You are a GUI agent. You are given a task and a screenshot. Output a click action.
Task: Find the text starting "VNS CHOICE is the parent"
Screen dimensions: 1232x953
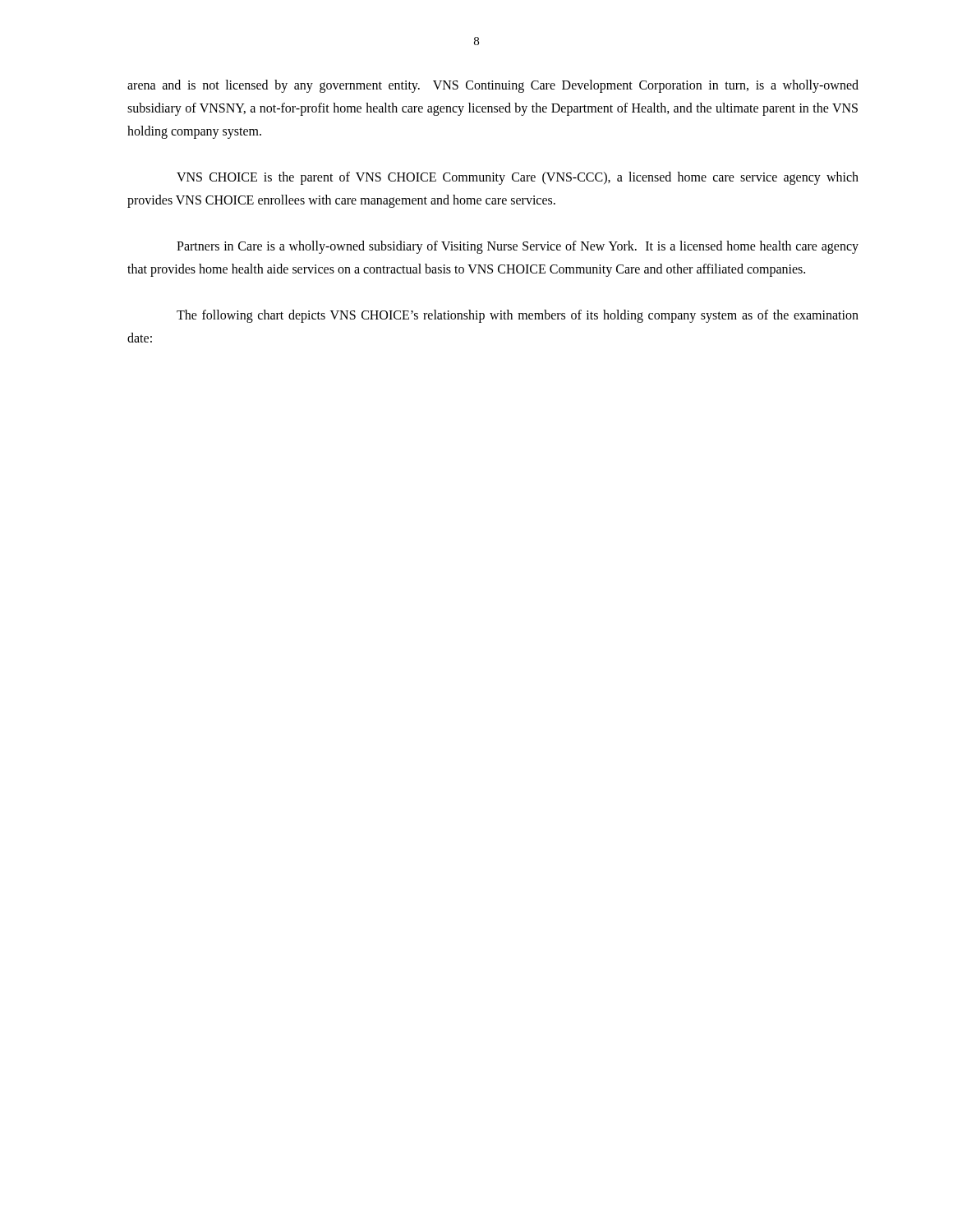[493, 188]
